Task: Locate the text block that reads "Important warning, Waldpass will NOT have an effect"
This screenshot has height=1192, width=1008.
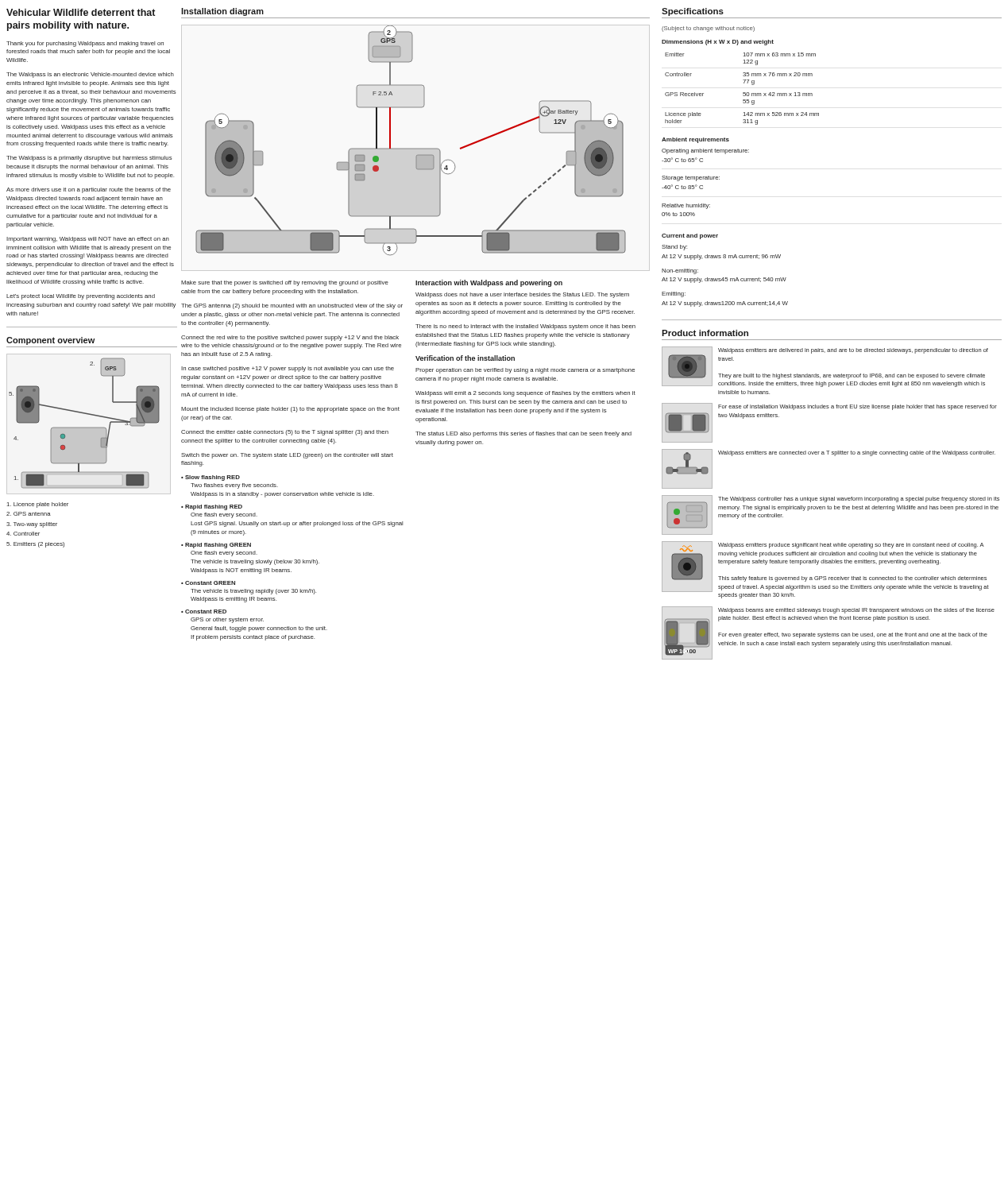Action: tap(90, 260)
